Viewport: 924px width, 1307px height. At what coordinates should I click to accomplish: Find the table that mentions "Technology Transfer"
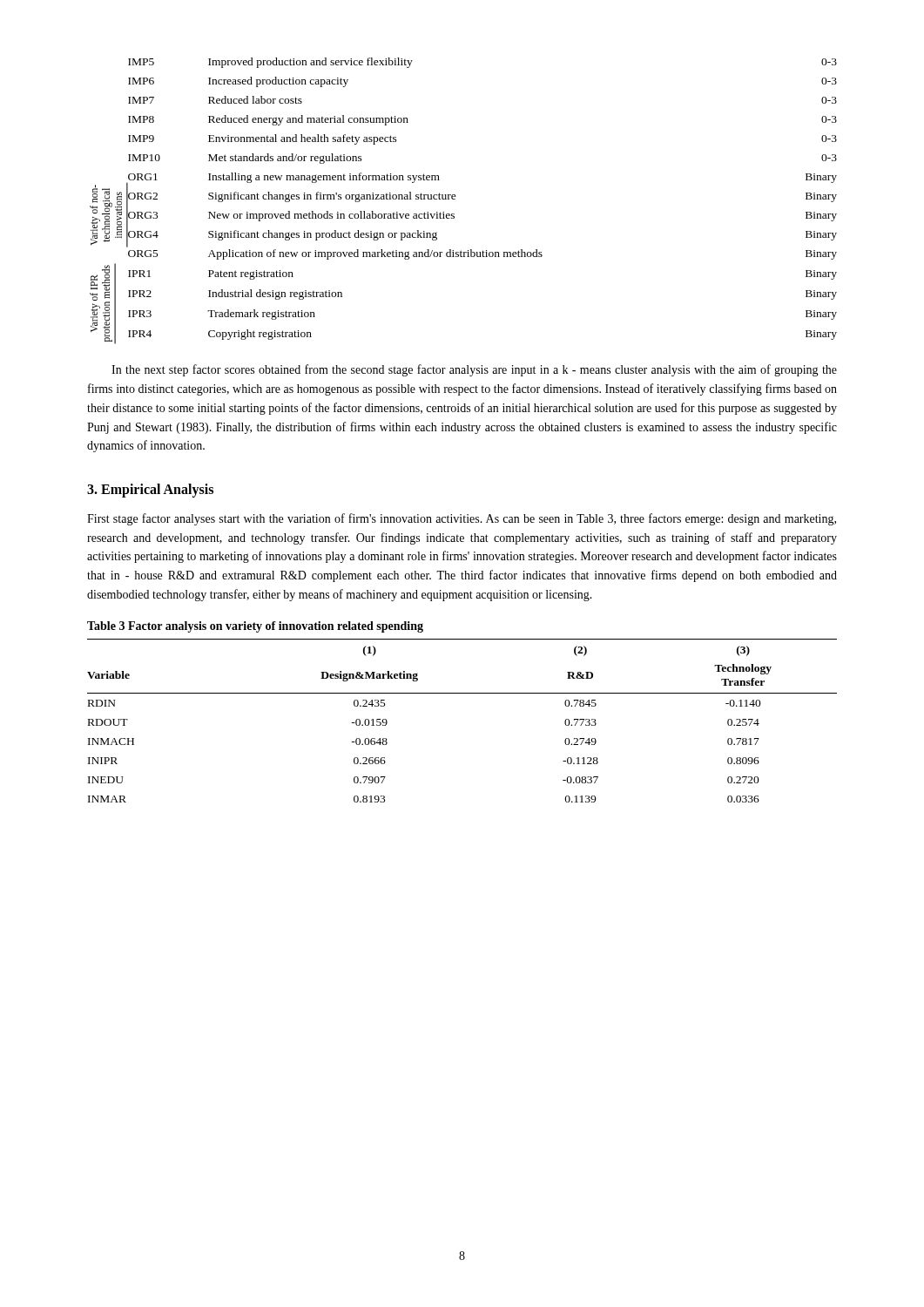(x=462, y=724)
